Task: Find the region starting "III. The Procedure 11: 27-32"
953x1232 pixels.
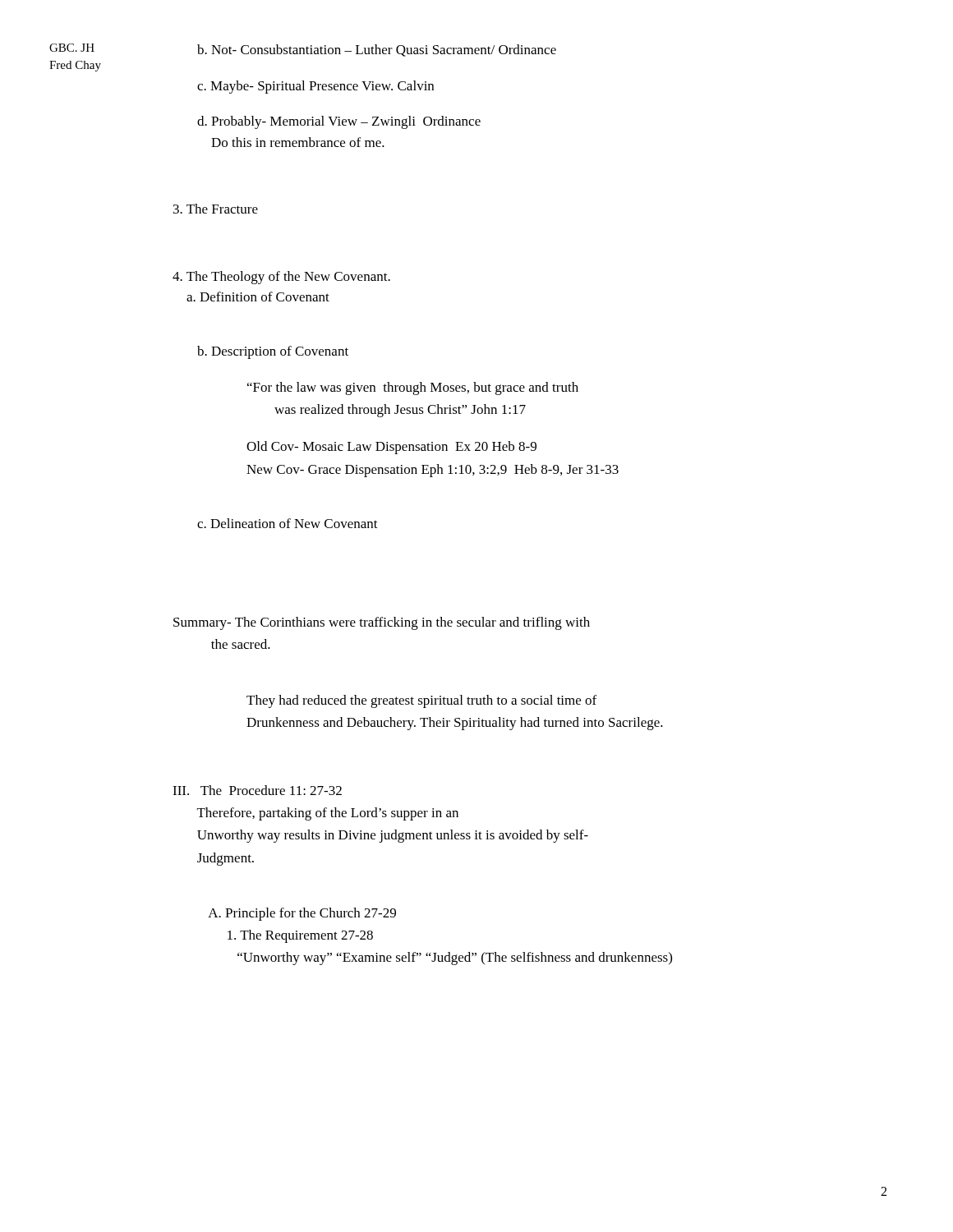Action: pyautogui.click(x=380, y=824)
